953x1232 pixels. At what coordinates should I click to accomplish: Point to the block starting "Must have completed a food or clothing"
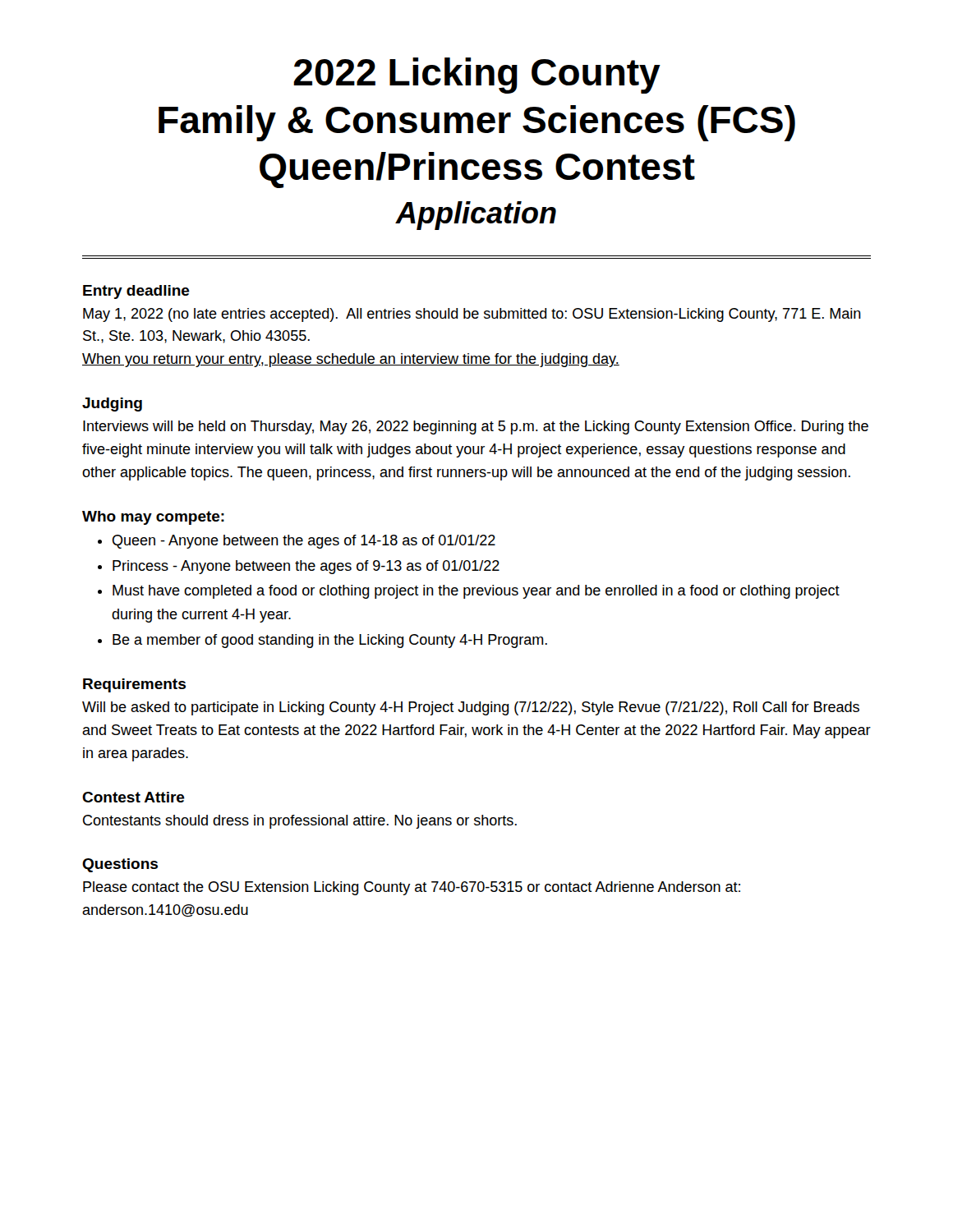475,603
